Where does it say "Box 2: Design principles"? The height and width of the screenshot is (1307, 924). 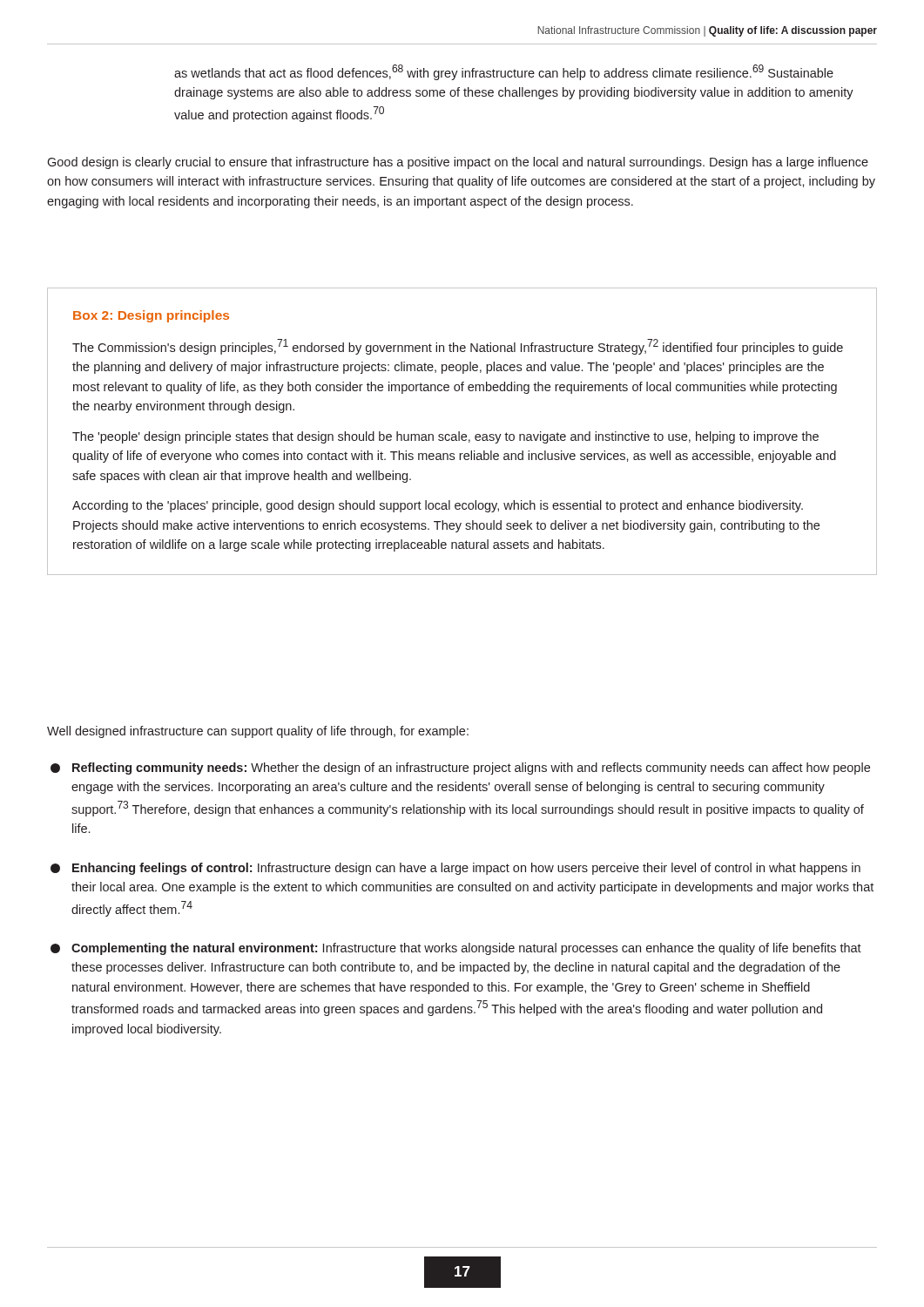pyautogui.click(x=151, y=315)
